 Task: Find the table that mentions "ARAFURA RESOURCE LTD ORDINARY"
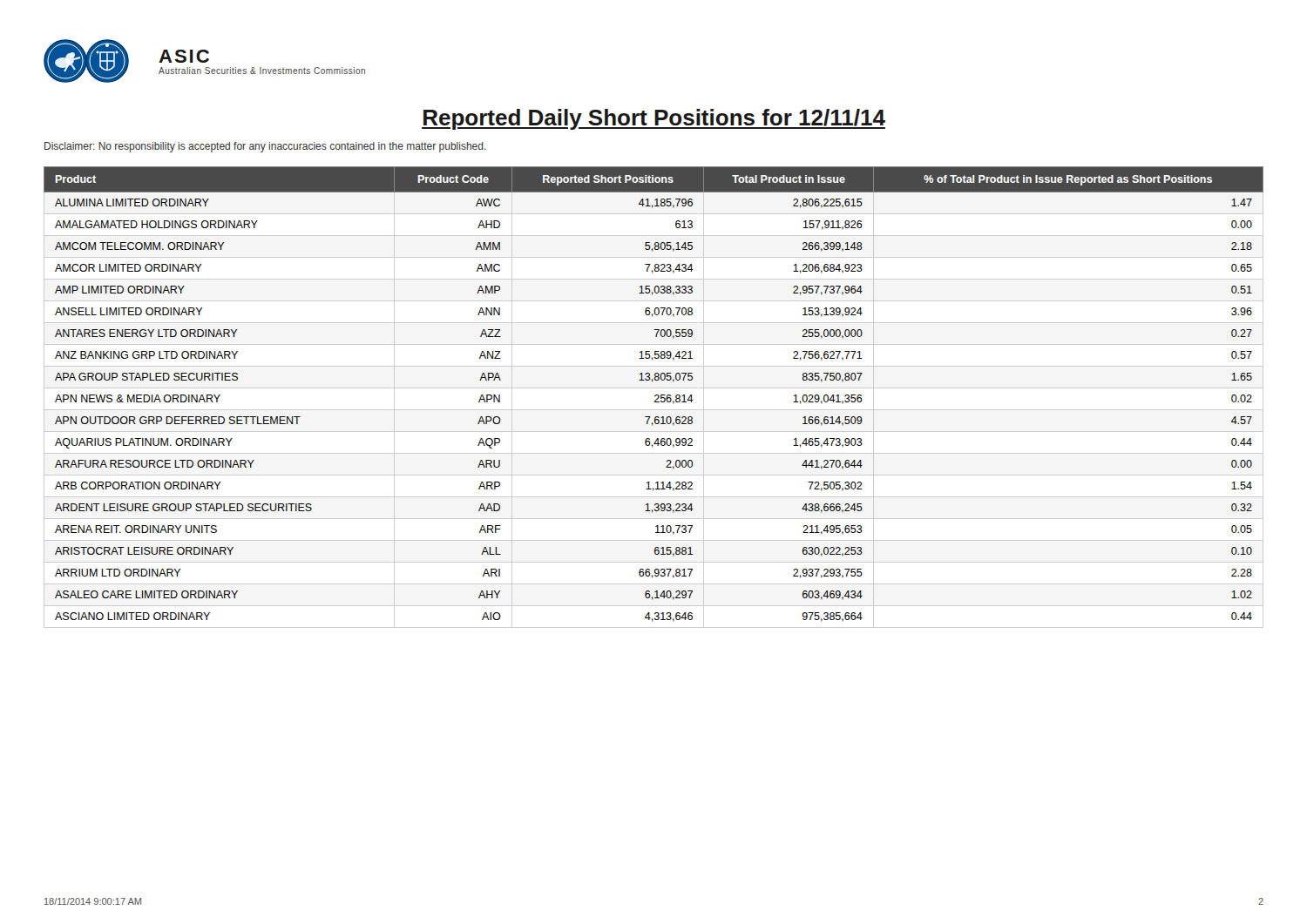(654, 397)
